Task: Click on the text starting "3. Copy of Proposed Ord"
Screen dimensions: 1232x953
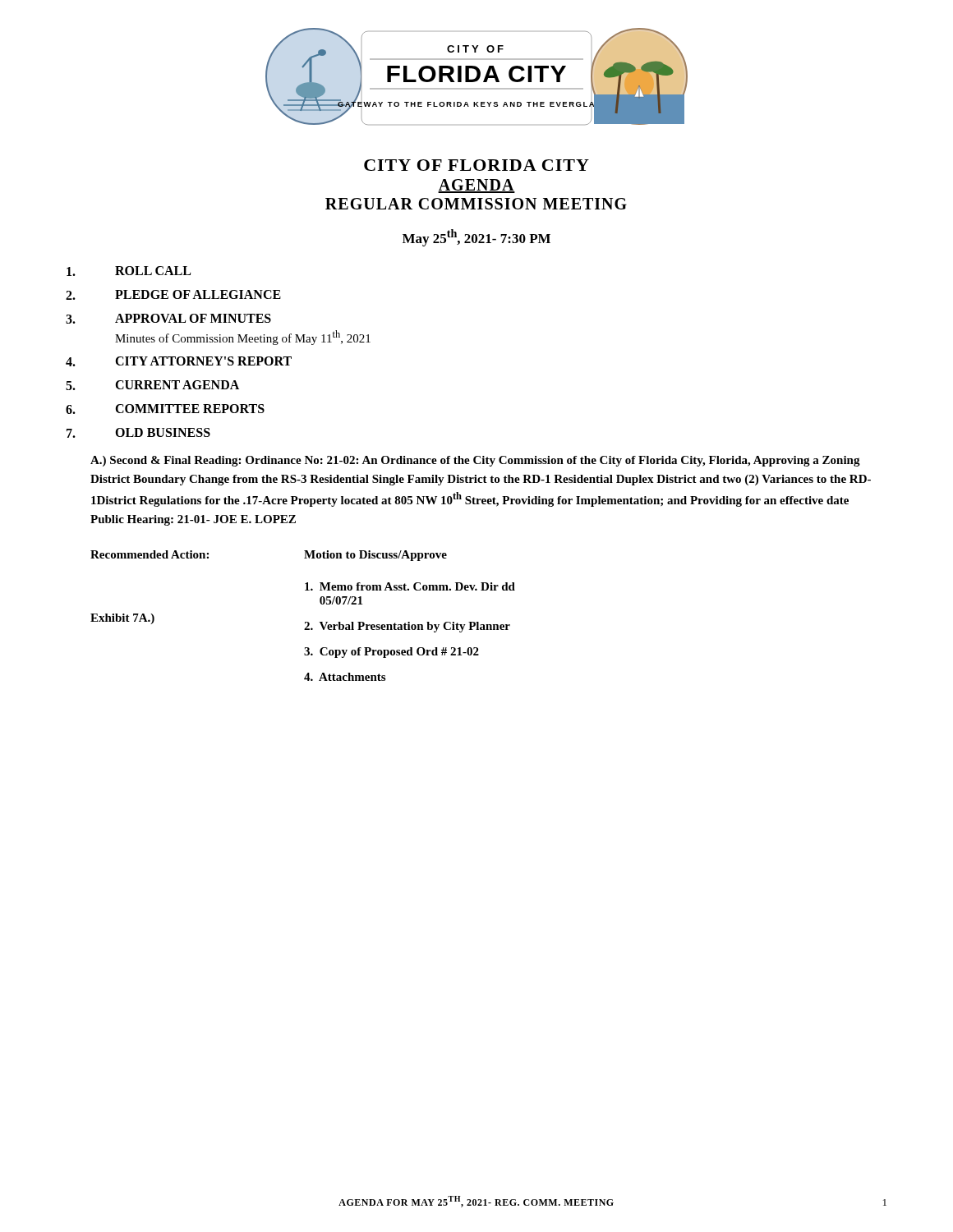Action: coord(391,651)
